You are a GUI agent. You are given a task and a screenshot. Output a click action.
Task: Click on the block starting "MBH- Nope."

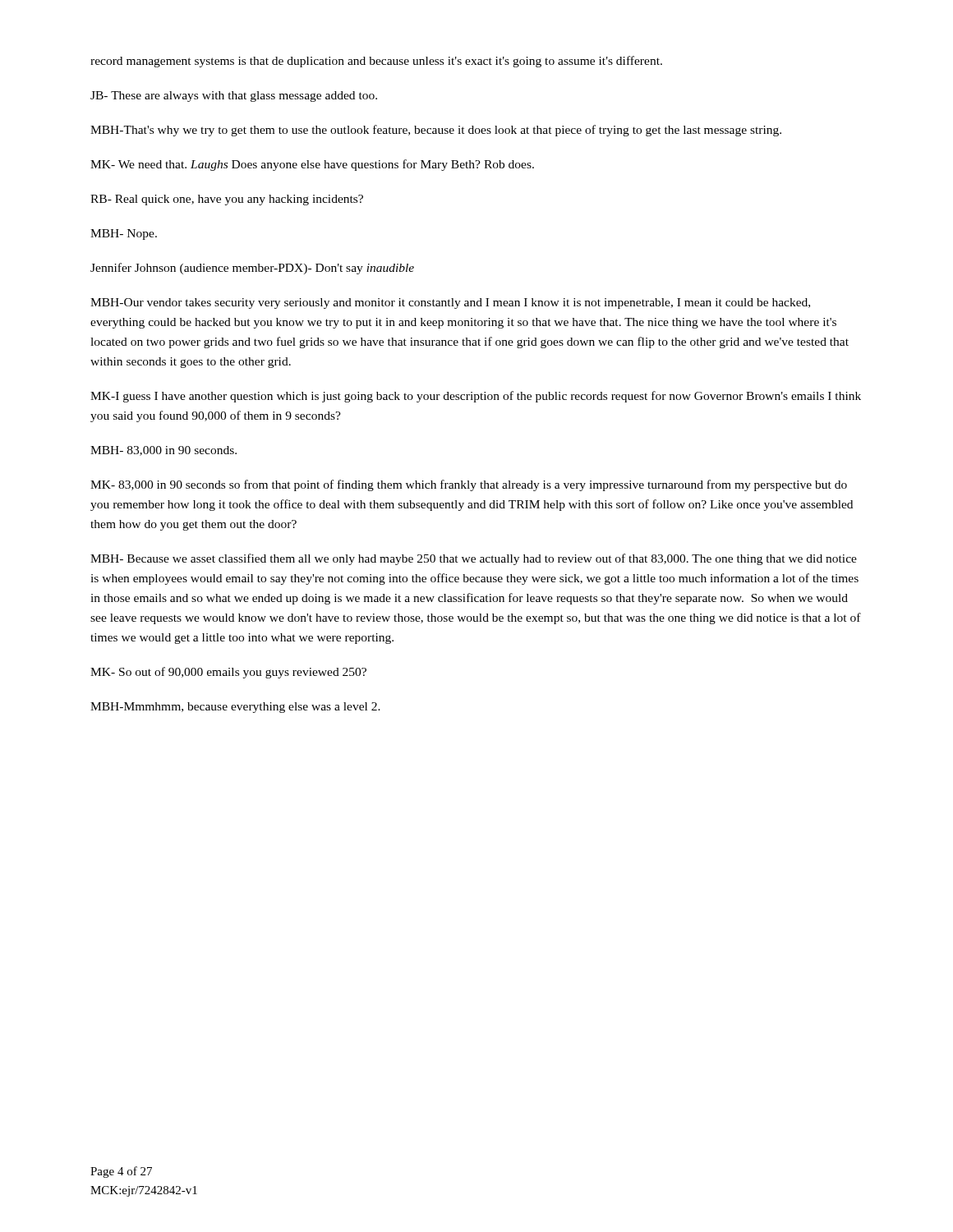(x=124, y=233)
